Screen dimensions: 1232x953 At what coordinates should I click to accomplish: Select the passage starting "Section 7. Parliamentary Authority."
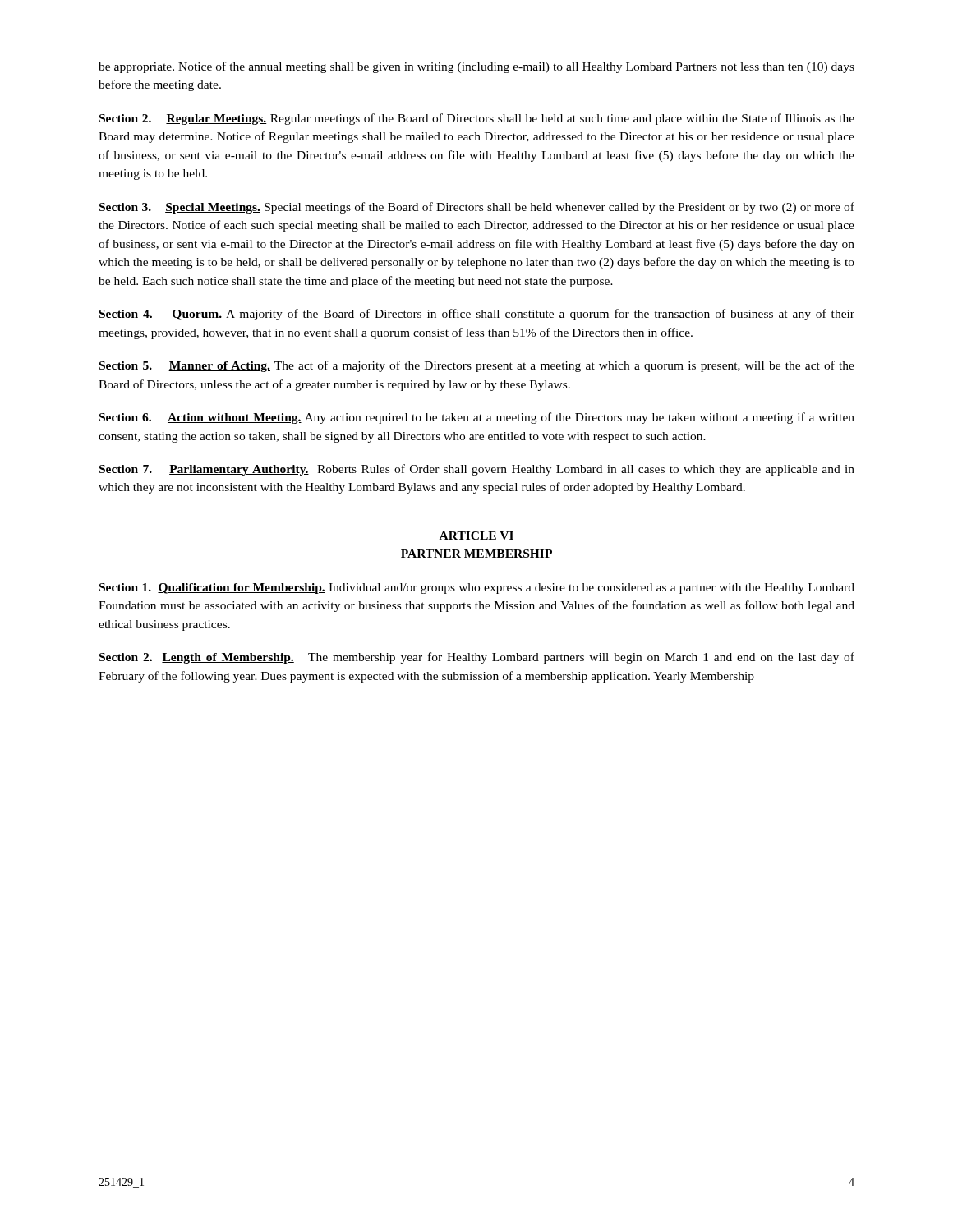[476, 478]
